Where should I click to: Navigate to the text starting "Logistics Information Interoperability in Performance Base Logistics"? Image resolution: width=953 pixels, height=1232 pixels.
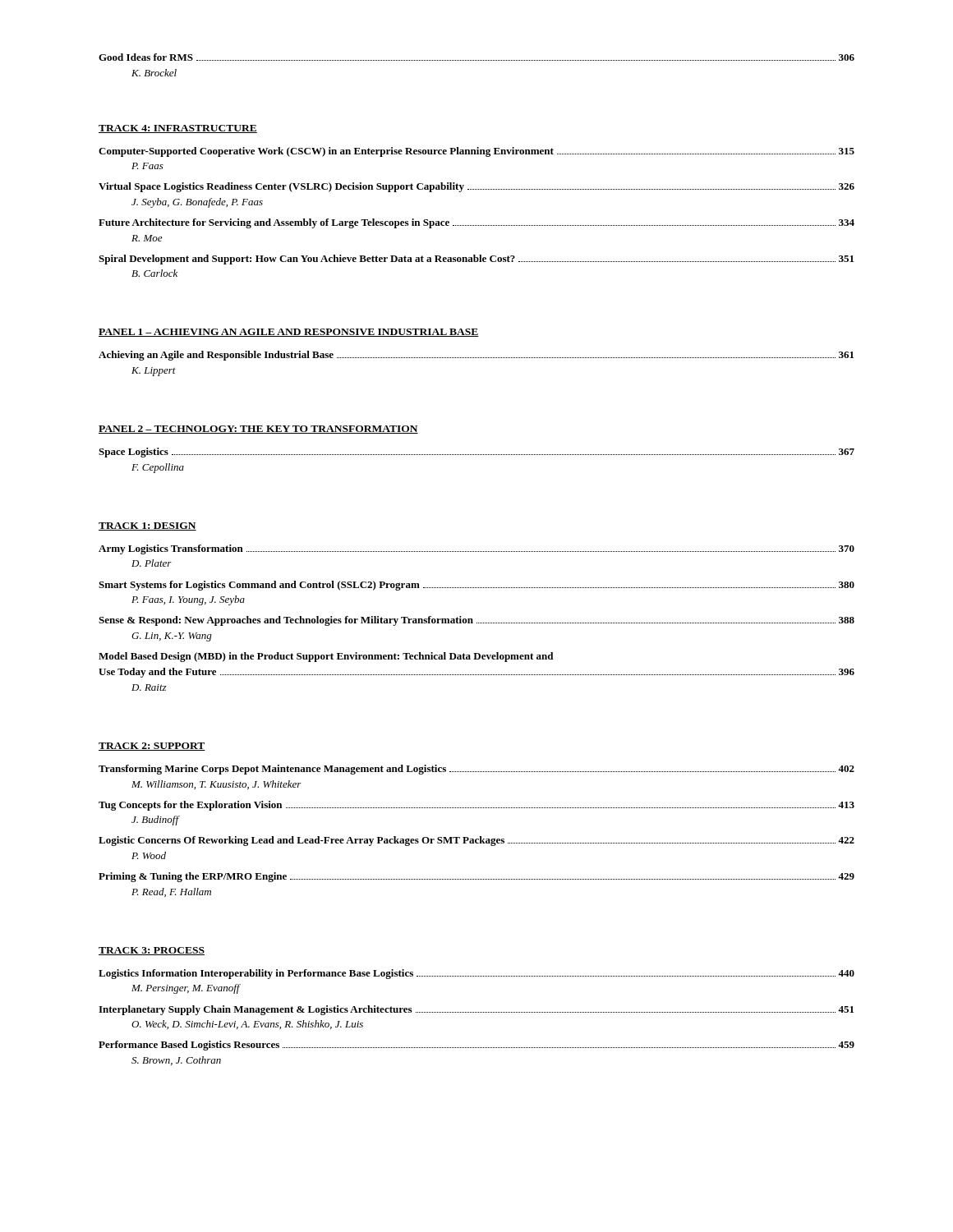point(476,980)
